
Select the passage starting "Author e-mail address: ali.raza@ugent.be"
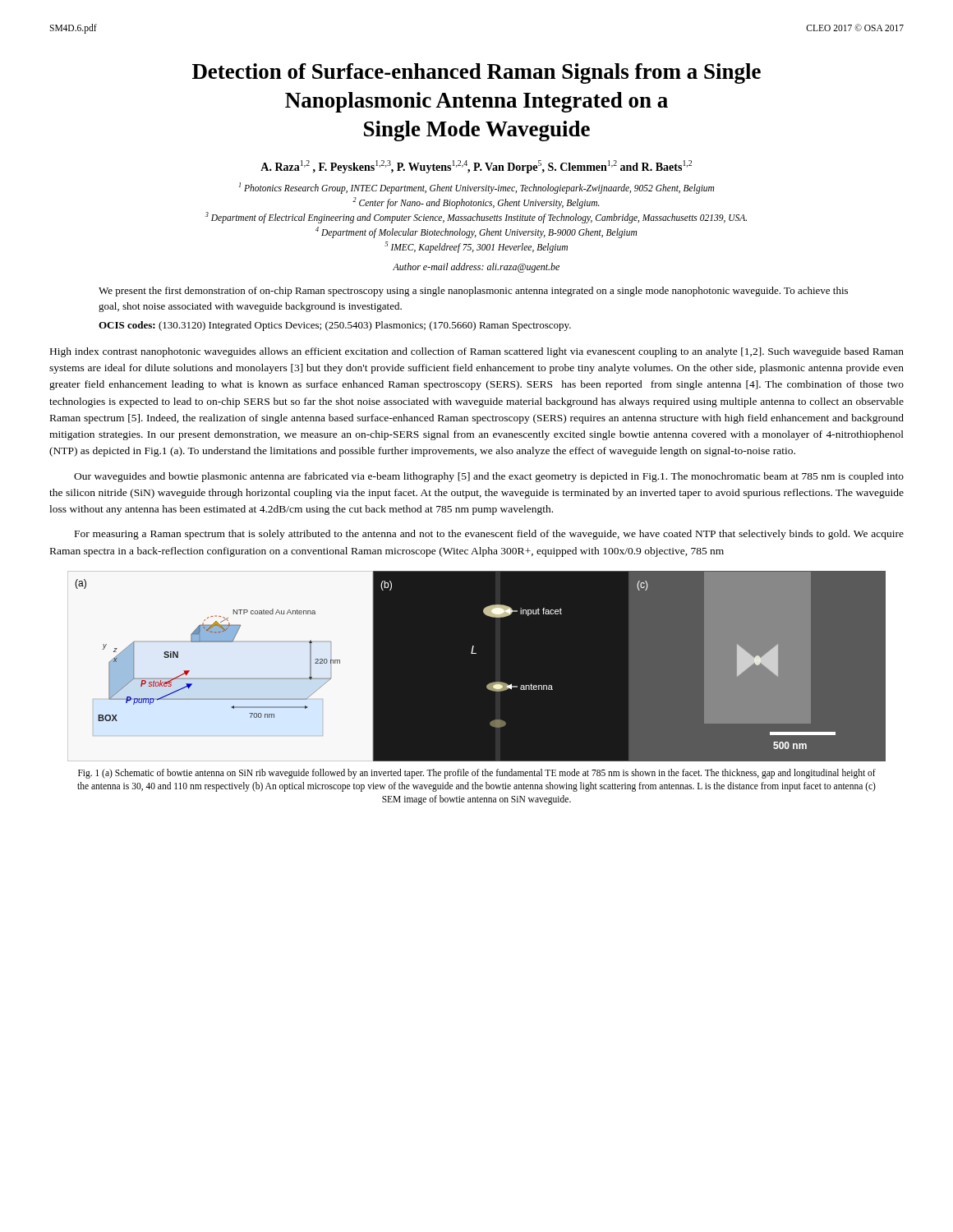[x=476, y=267]
